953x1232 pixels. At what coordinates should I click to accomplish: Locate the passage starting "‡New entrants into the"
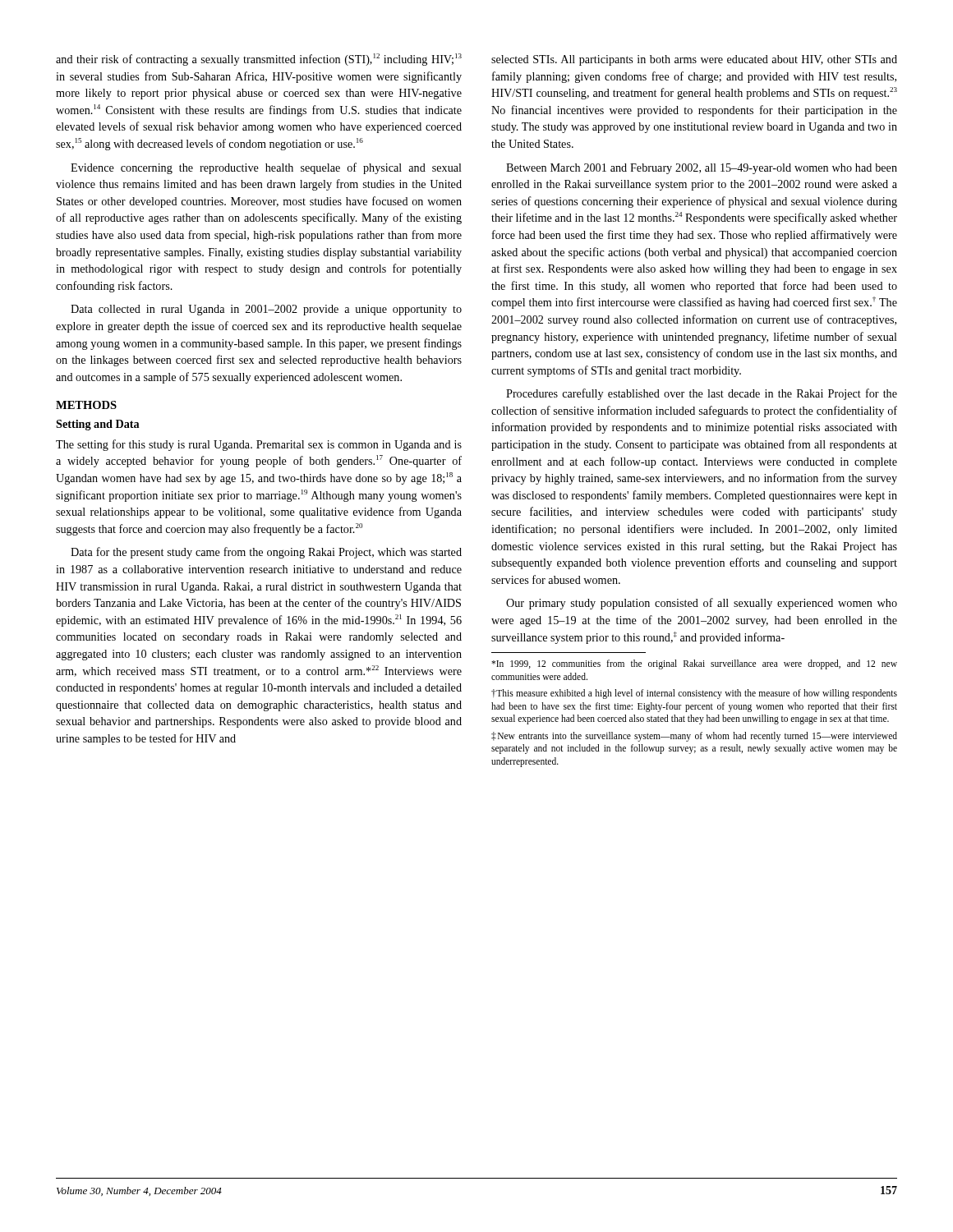pyautogui.click(x=694, y=749)
